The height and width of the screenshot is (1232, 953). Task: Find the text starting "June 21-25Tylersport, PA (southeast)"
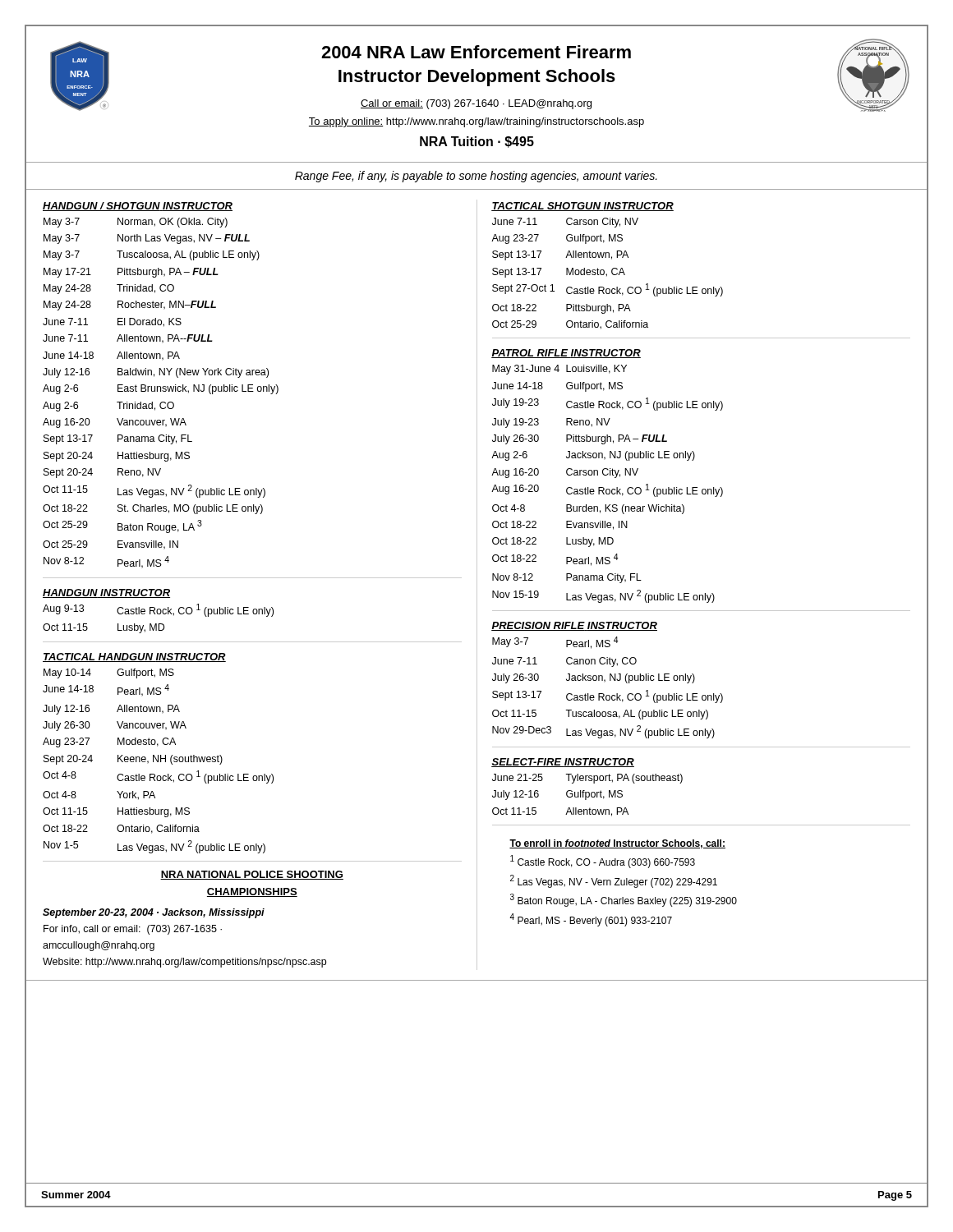[x=587, y=779]
